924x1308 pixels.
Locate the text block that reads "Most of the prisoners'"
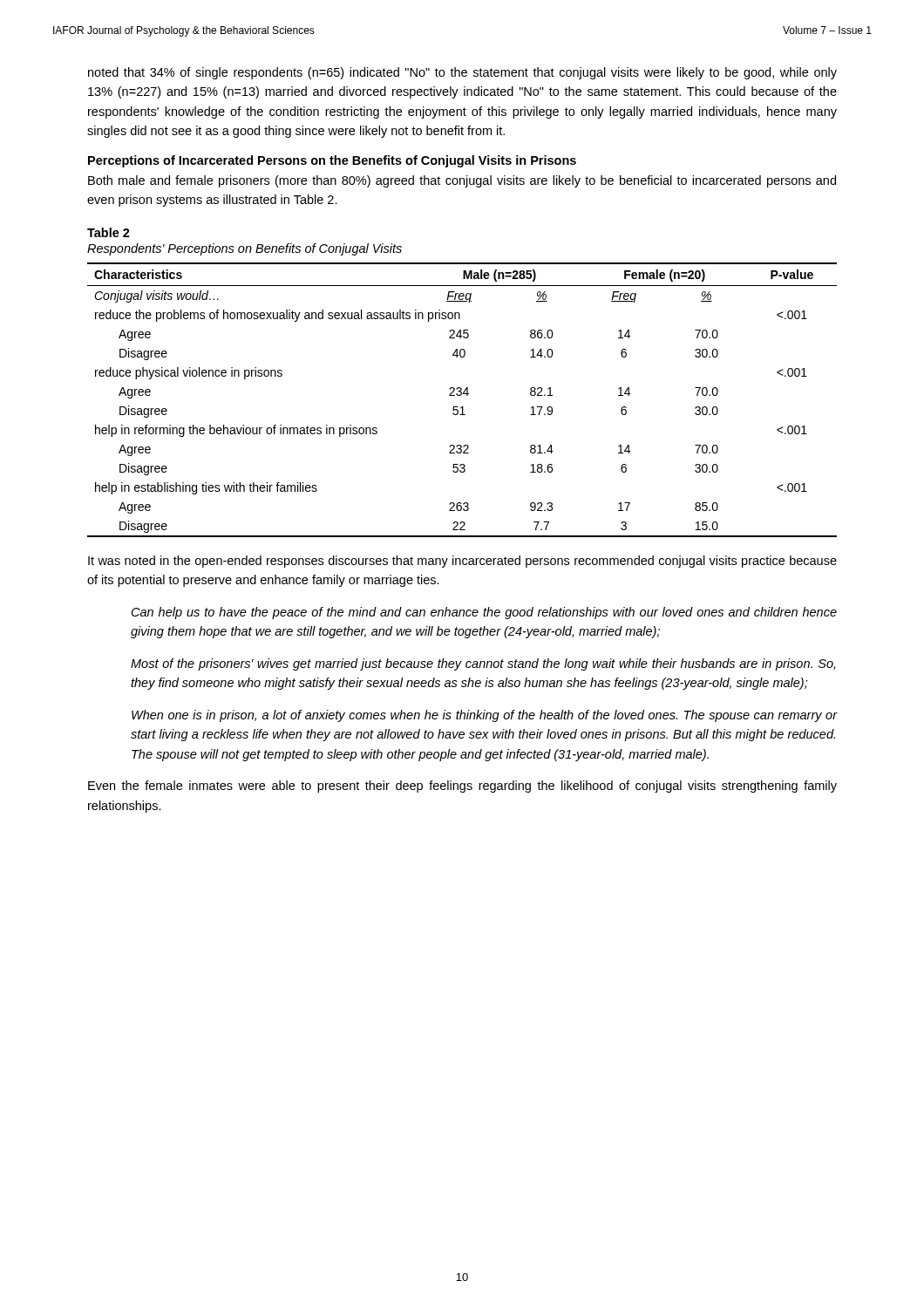[484, 673]
